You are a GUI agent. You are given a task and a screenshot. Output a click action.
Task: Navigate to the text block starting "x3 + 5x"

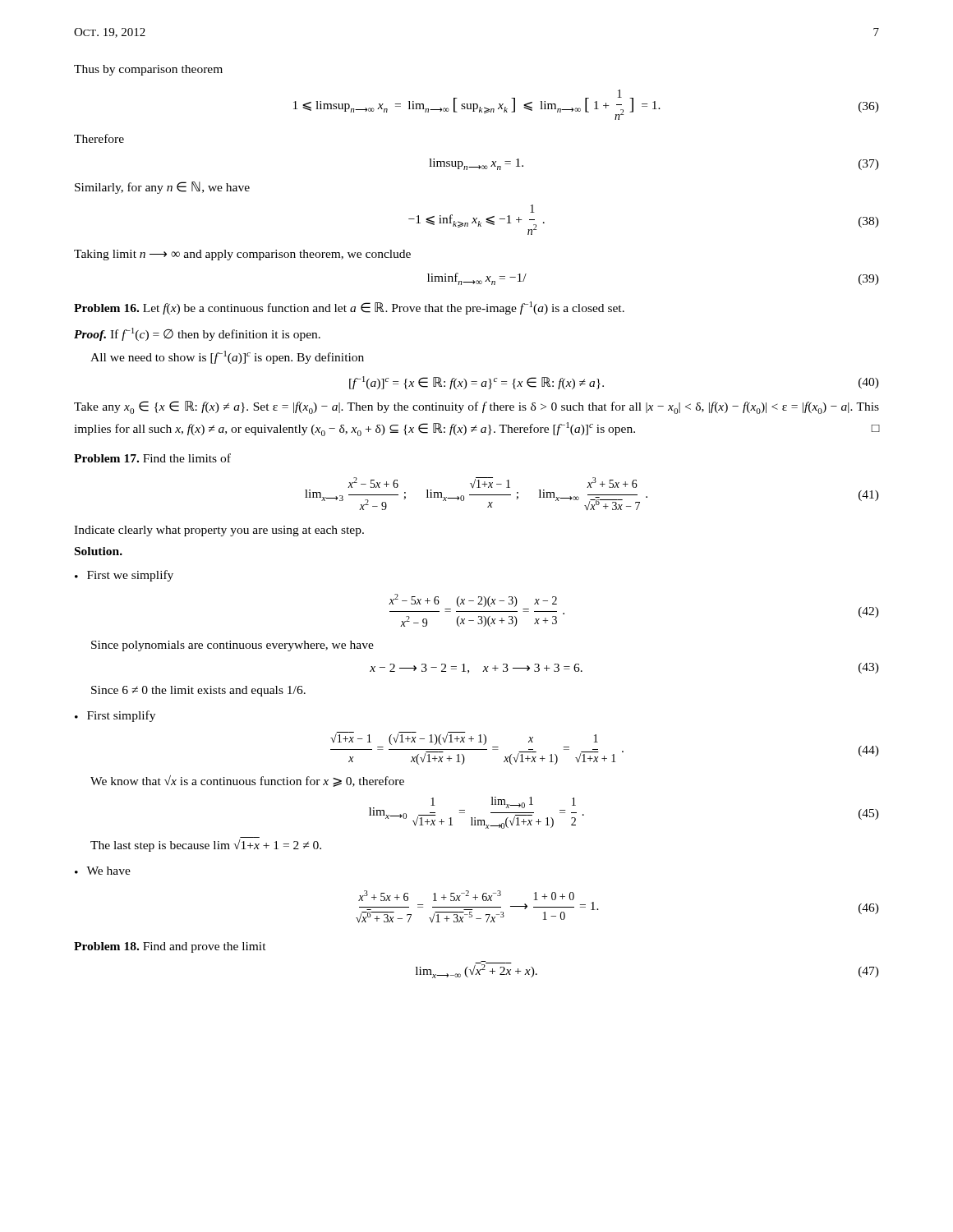[x=616, y=907]
